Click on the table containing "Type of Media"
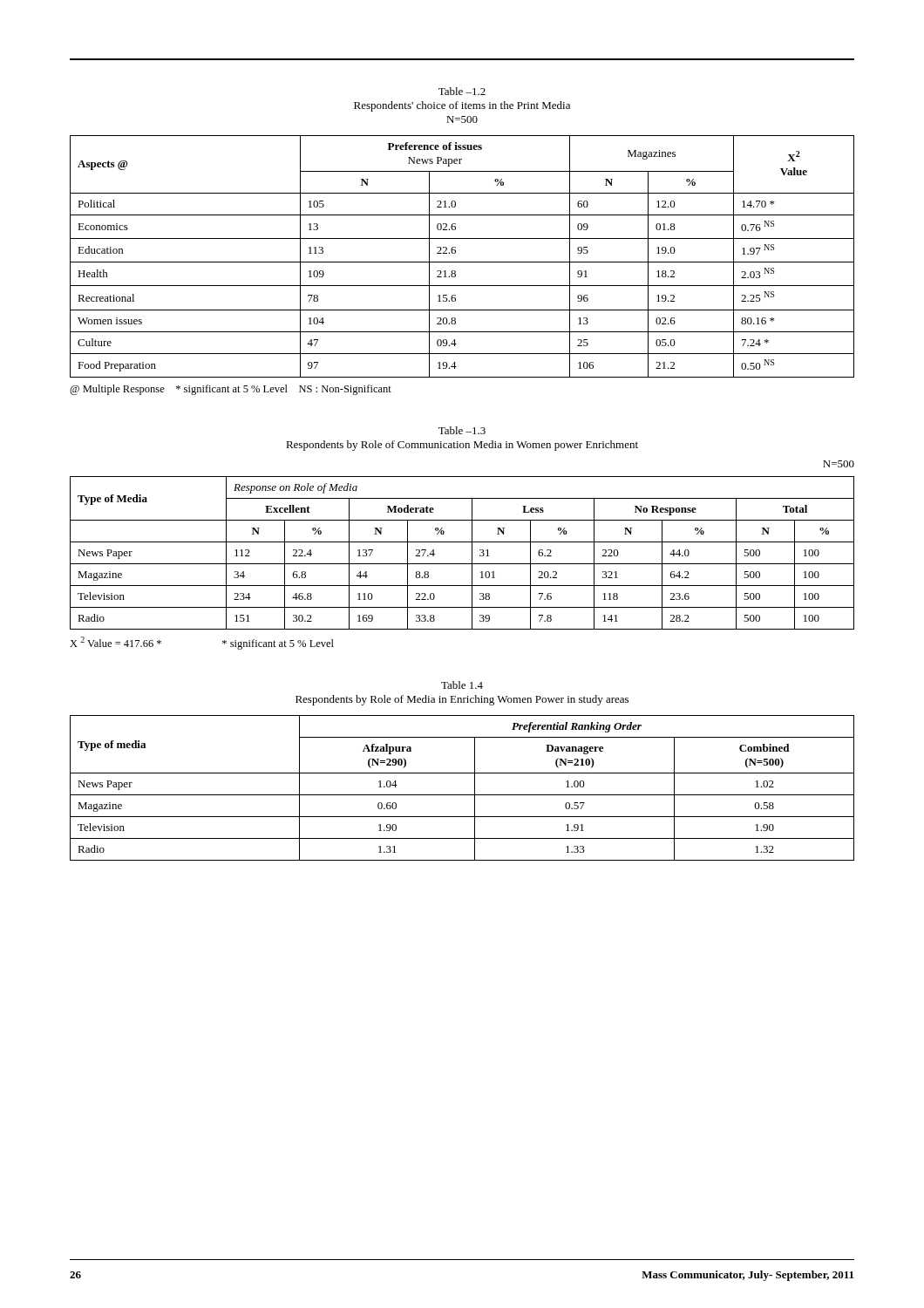The image size is (924, 1308). pos(462,553)
